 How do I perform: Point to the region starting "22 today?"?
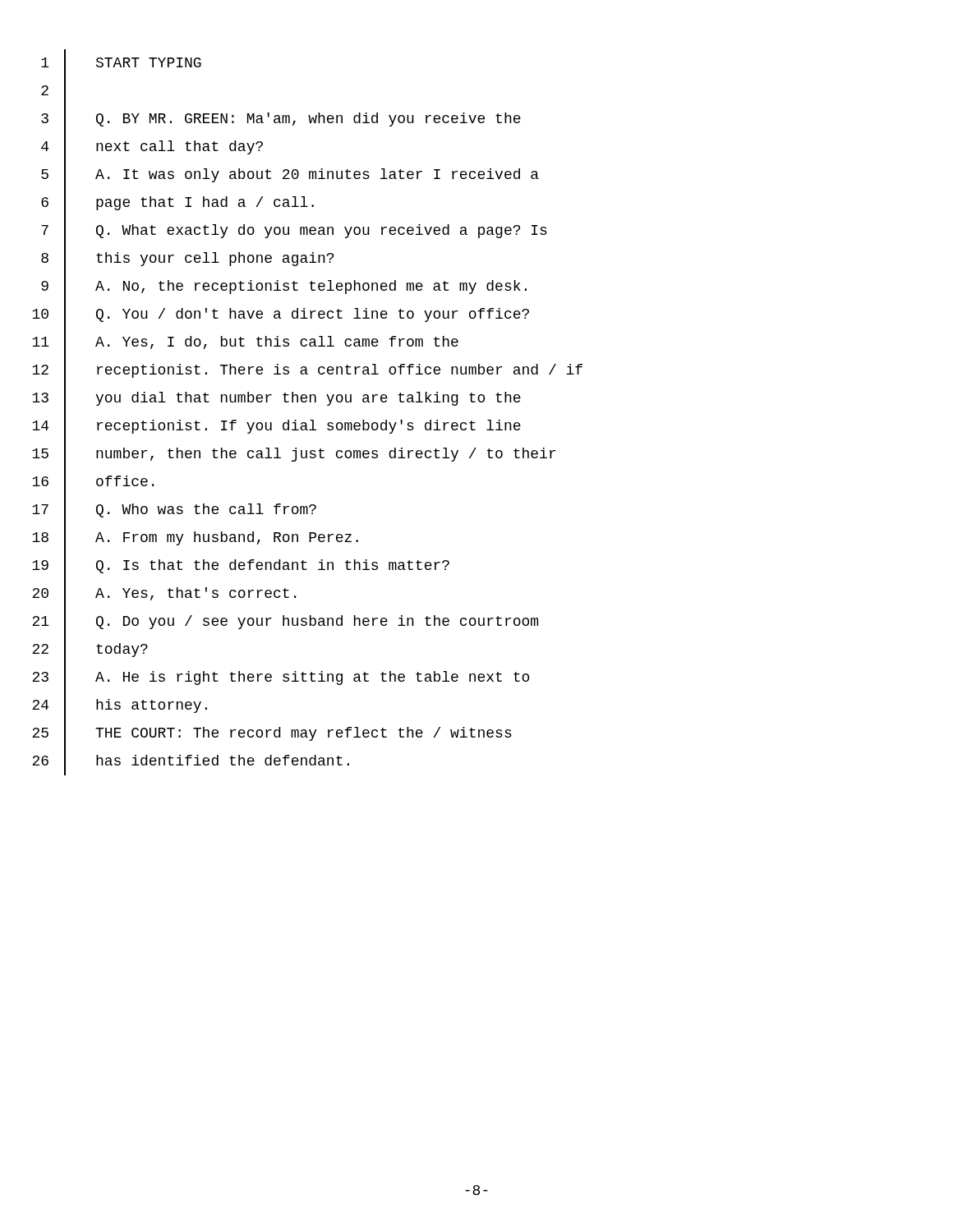point(126,650)
